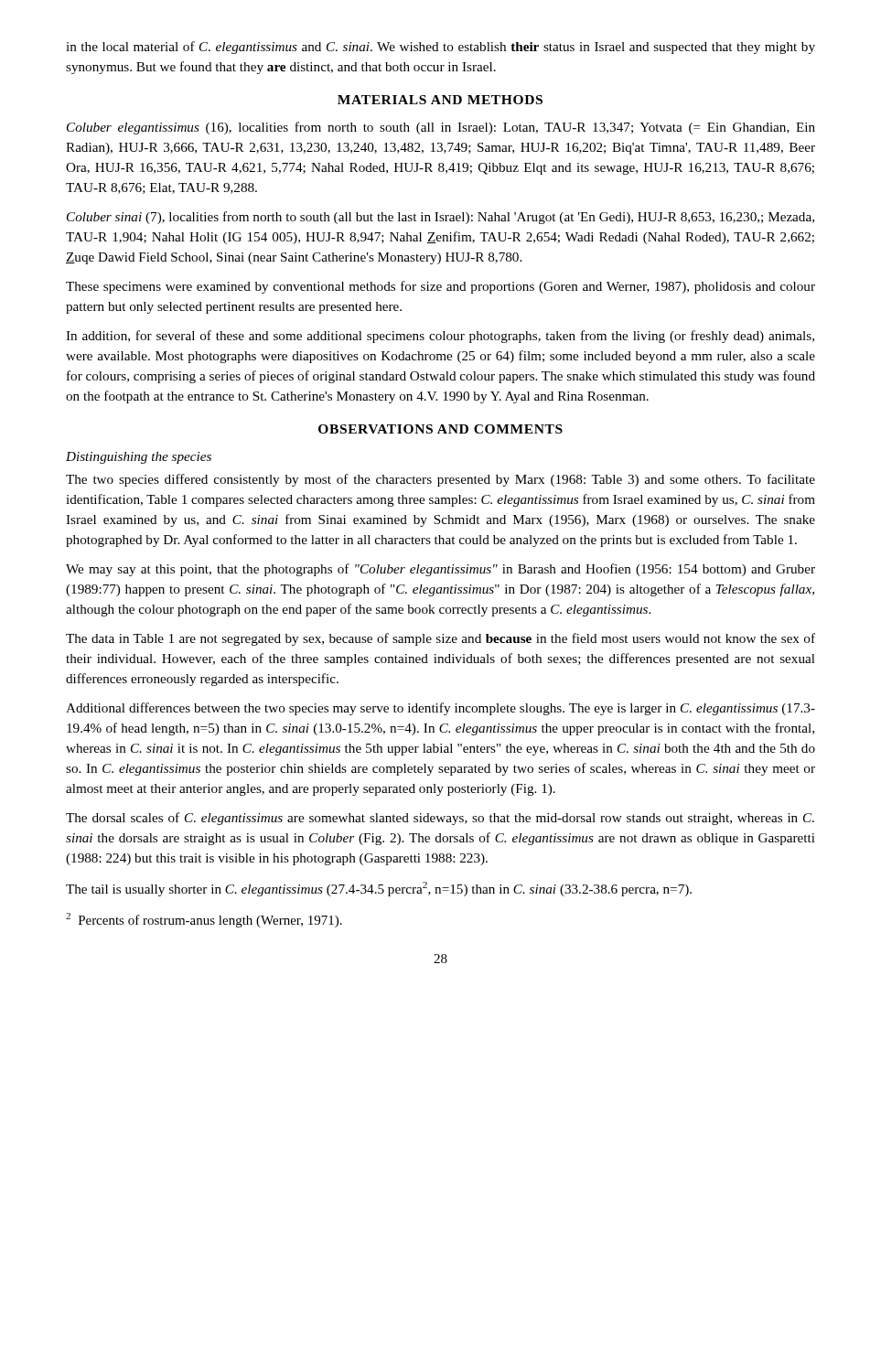The width and height of the screenshot is (881, 1372).
Task: Navigate to the passage starting "These specimens were"
Action: (x=440, y=297)
